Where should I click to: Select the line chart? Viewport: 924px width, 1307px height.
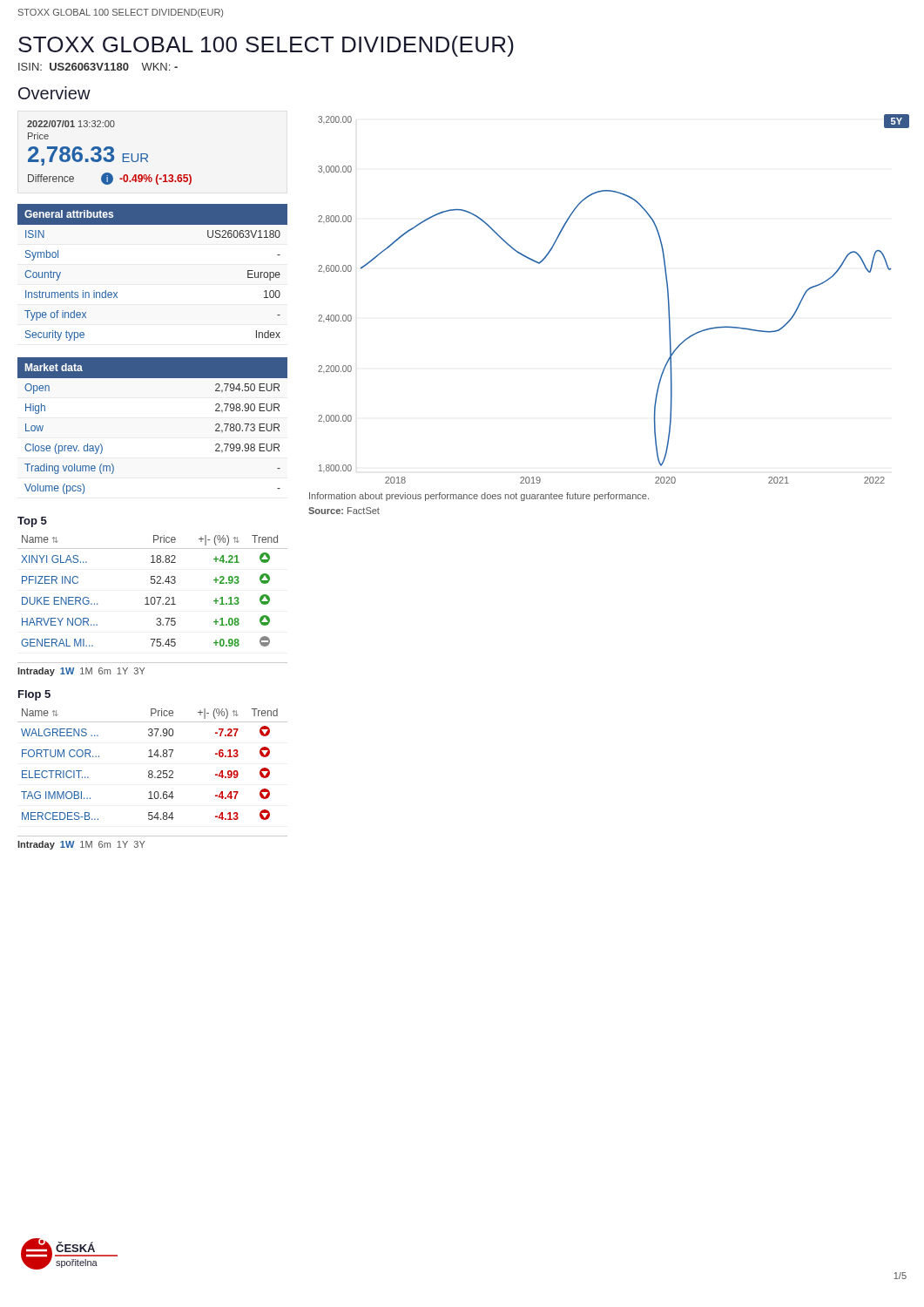click(609, 298)
